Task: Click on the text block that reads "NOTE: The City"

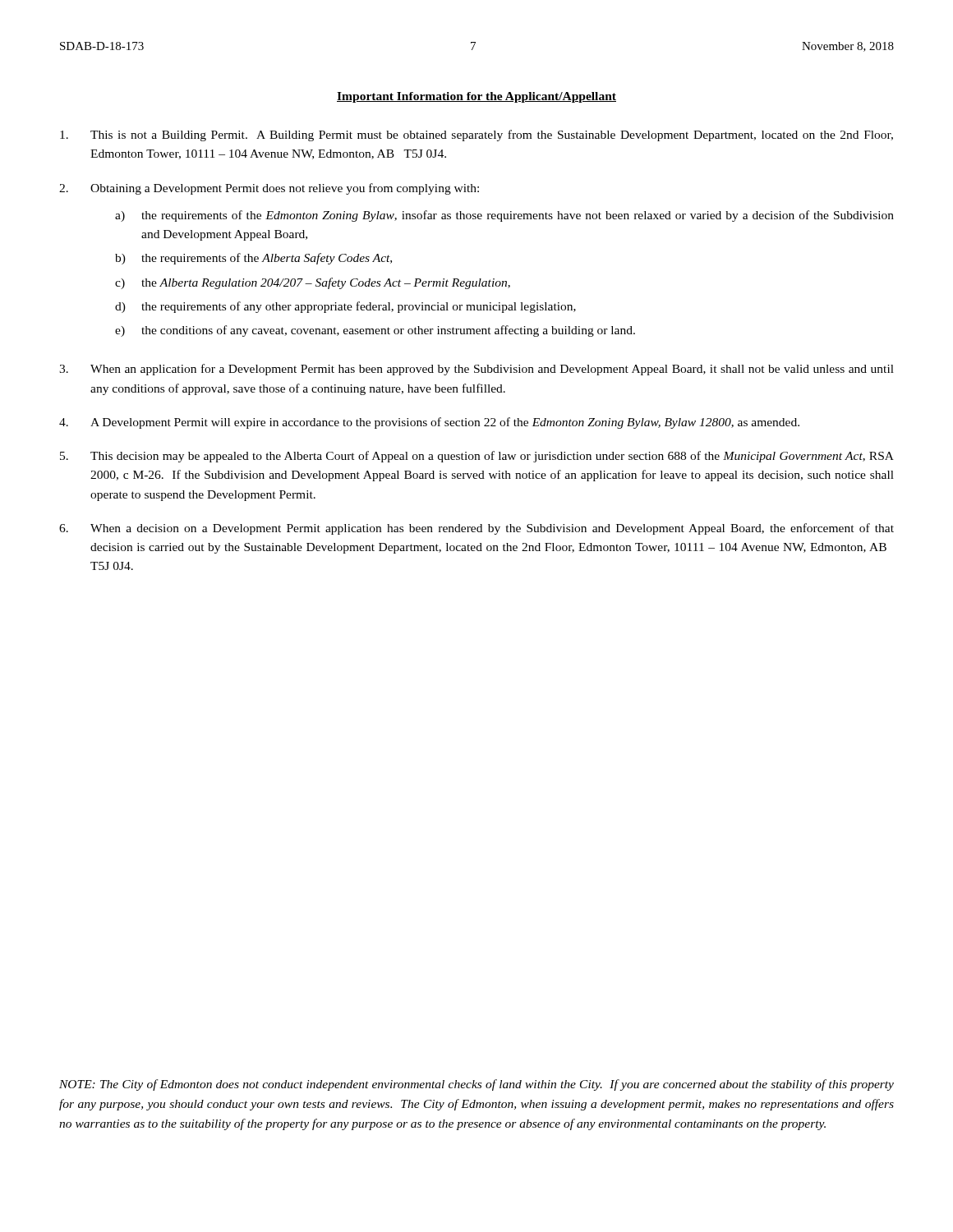Action: (x=476, y=1103)
